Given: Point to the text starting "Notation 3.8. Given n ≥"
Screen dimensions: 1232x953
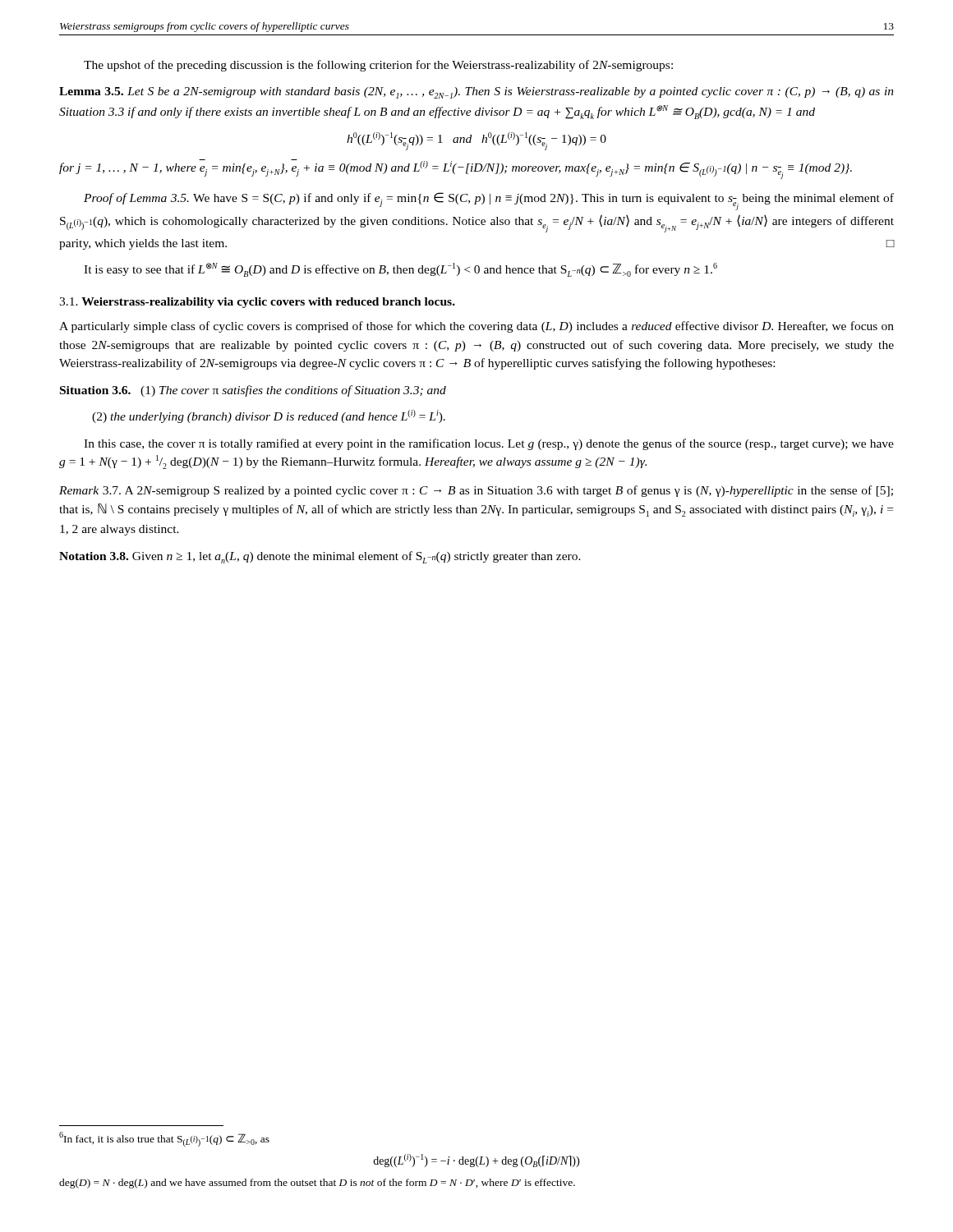Looking at the screenshot, I should [476, 557].
